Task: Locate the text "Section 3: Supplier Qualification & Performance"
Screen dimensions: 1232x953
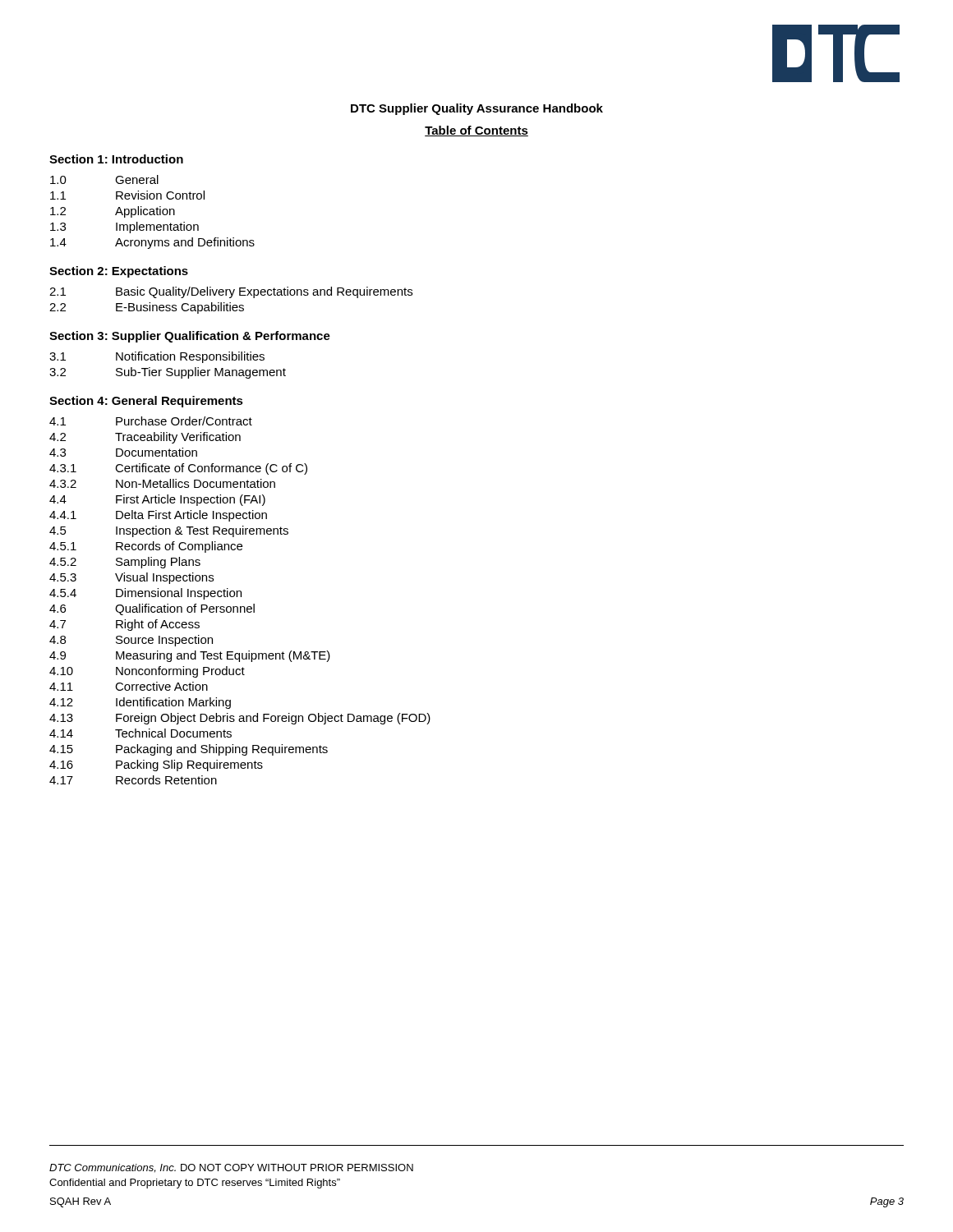Action: coord(190,336)
